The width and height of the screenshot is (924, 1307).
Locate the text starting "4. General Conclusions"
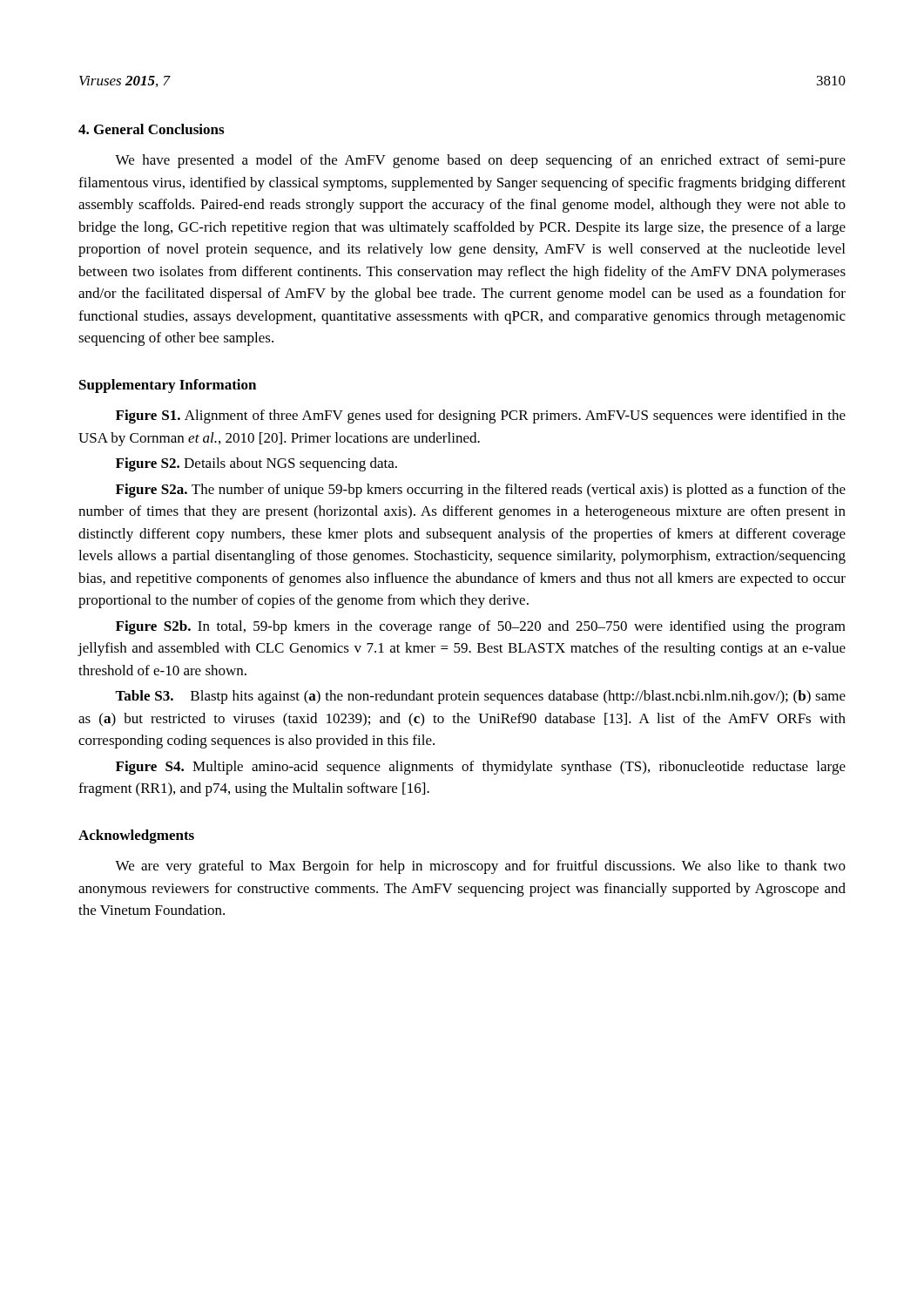tap(151, 129)
